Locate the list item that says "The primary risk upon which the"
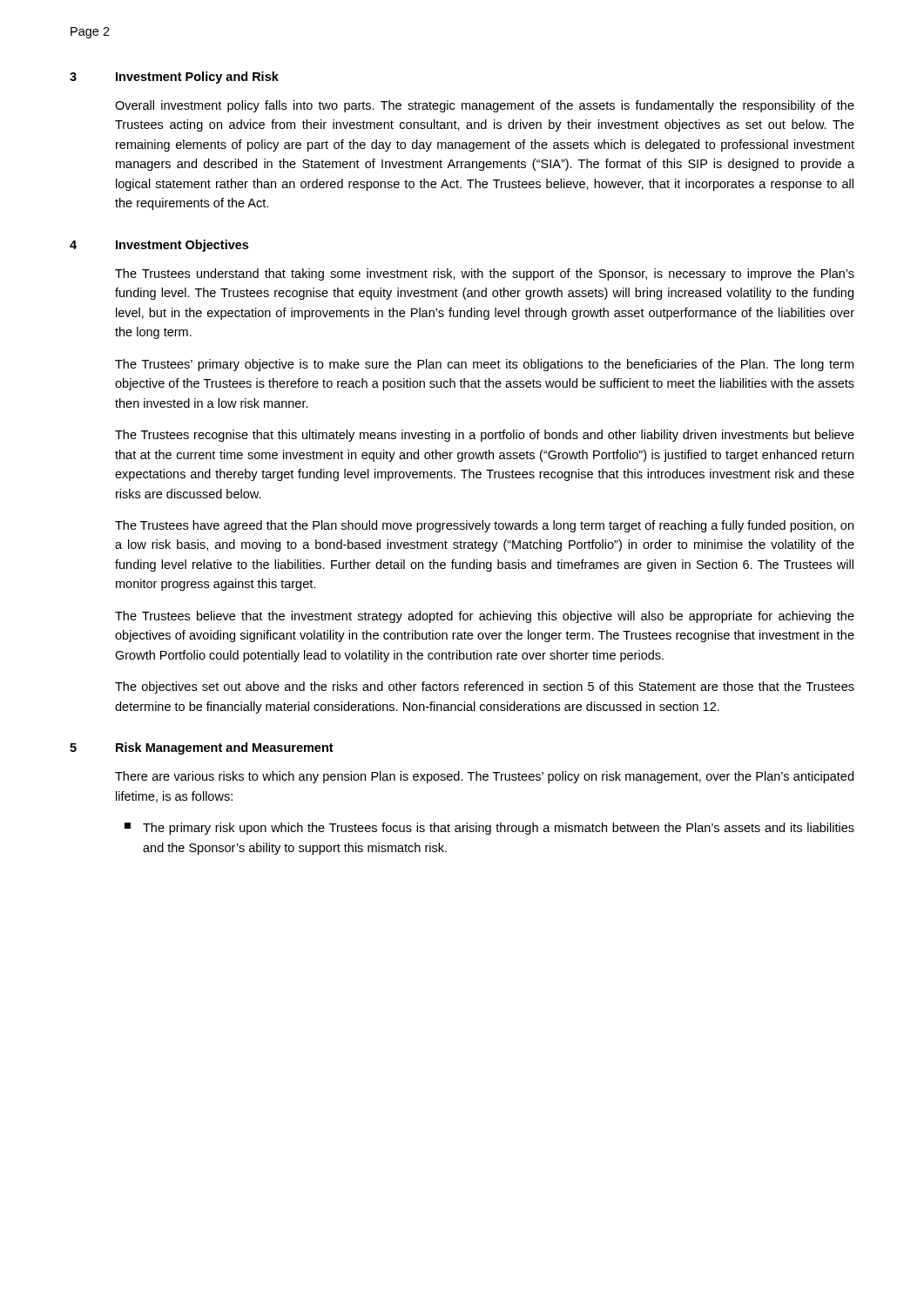This screenshot has height=1307, width=924. tap(499, 838)
